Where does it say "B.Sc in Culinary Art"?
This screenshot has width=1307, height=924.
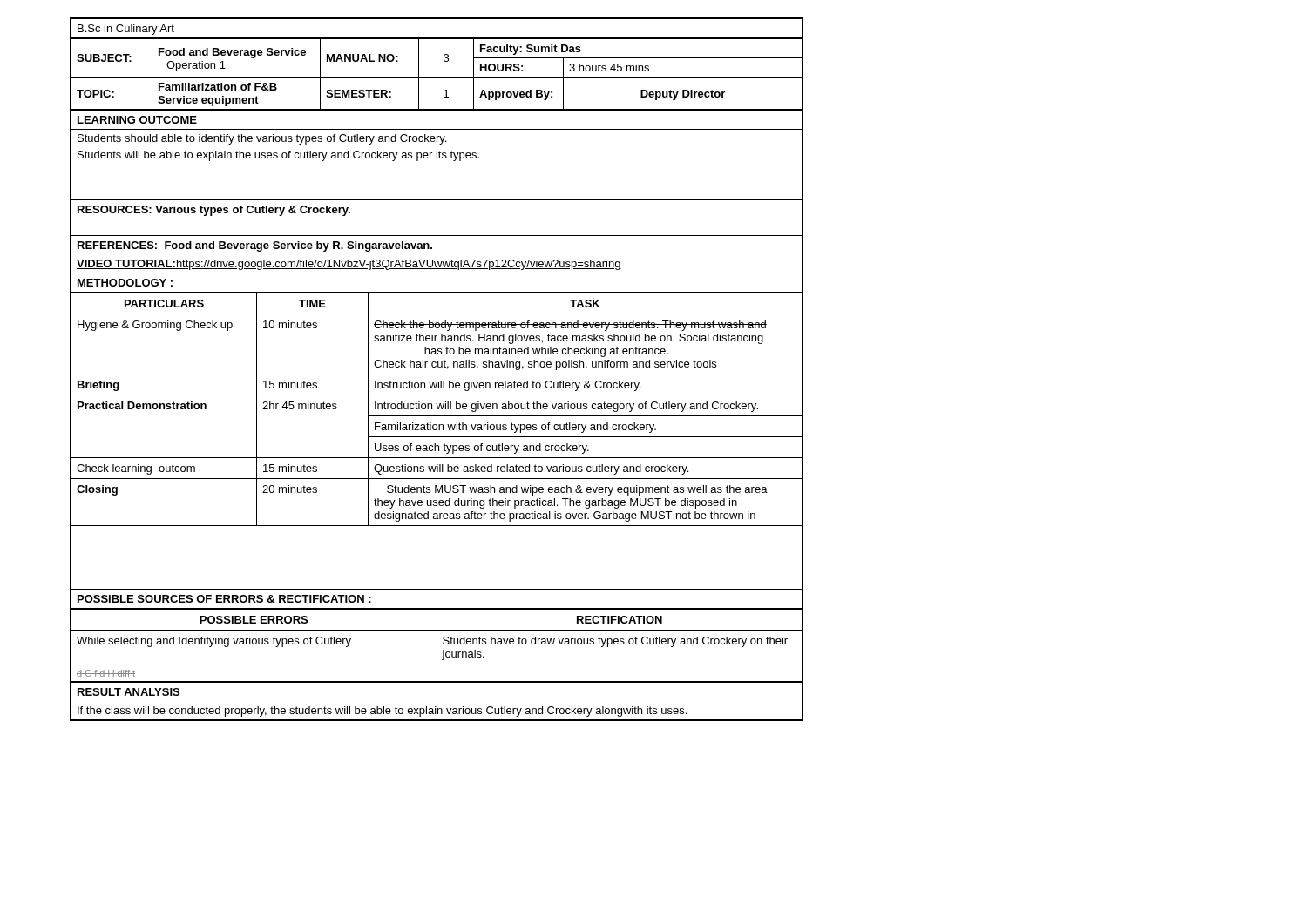coord(437,28)
